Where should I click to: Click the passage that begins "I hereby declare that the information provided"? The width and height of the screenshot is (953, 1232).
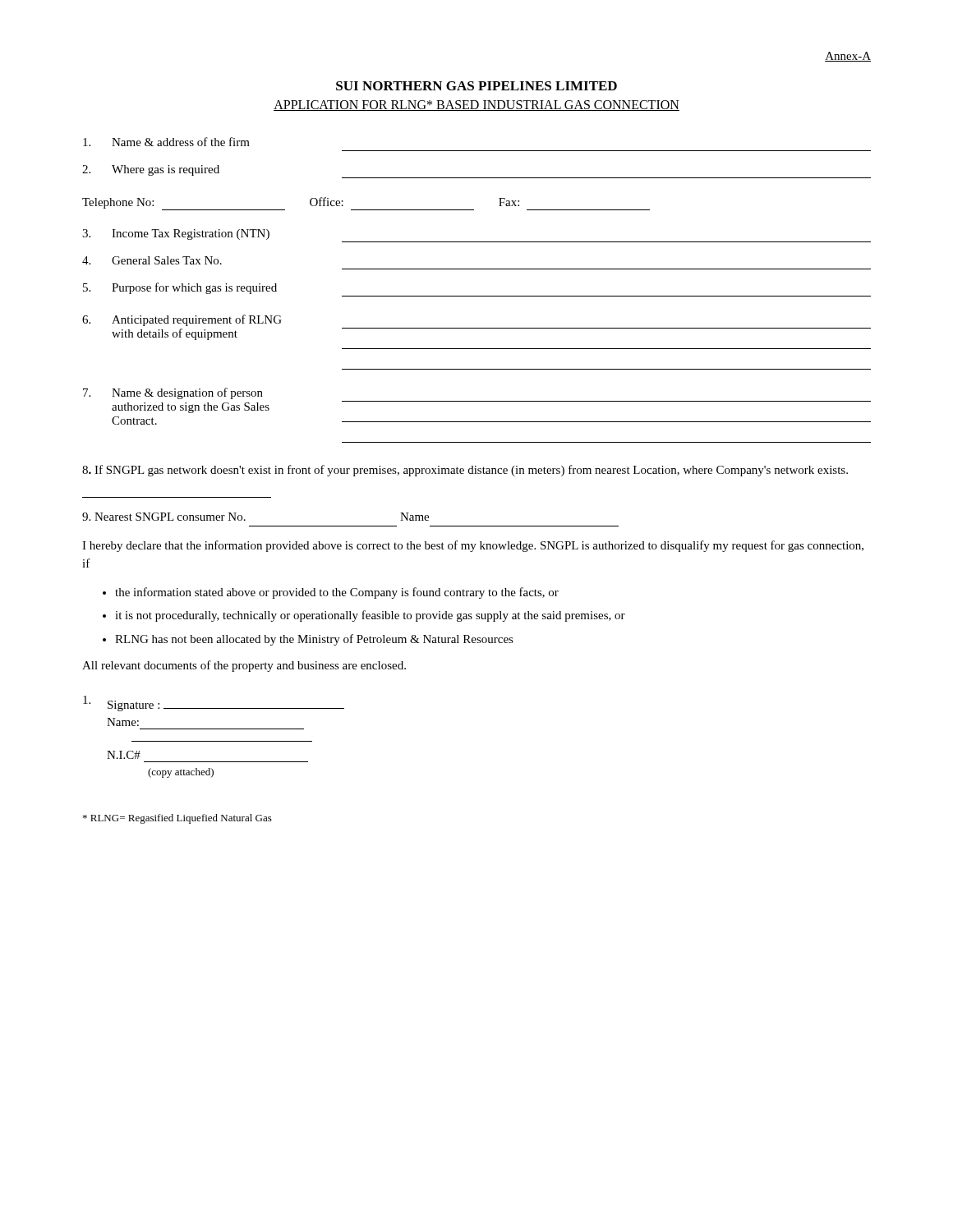click(473, 554)
